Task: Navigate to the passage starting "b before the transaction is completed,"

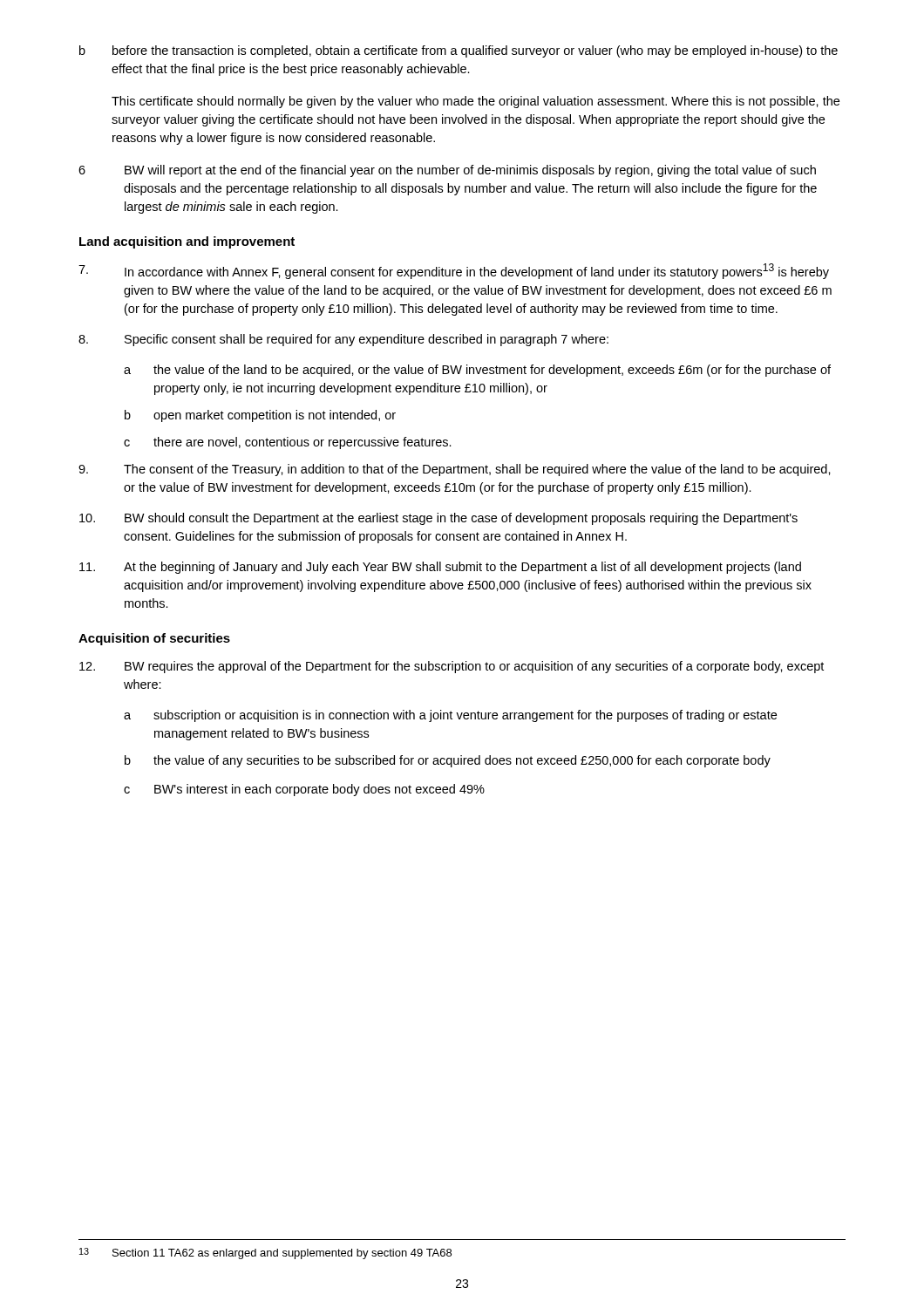Action: (462, 60)
